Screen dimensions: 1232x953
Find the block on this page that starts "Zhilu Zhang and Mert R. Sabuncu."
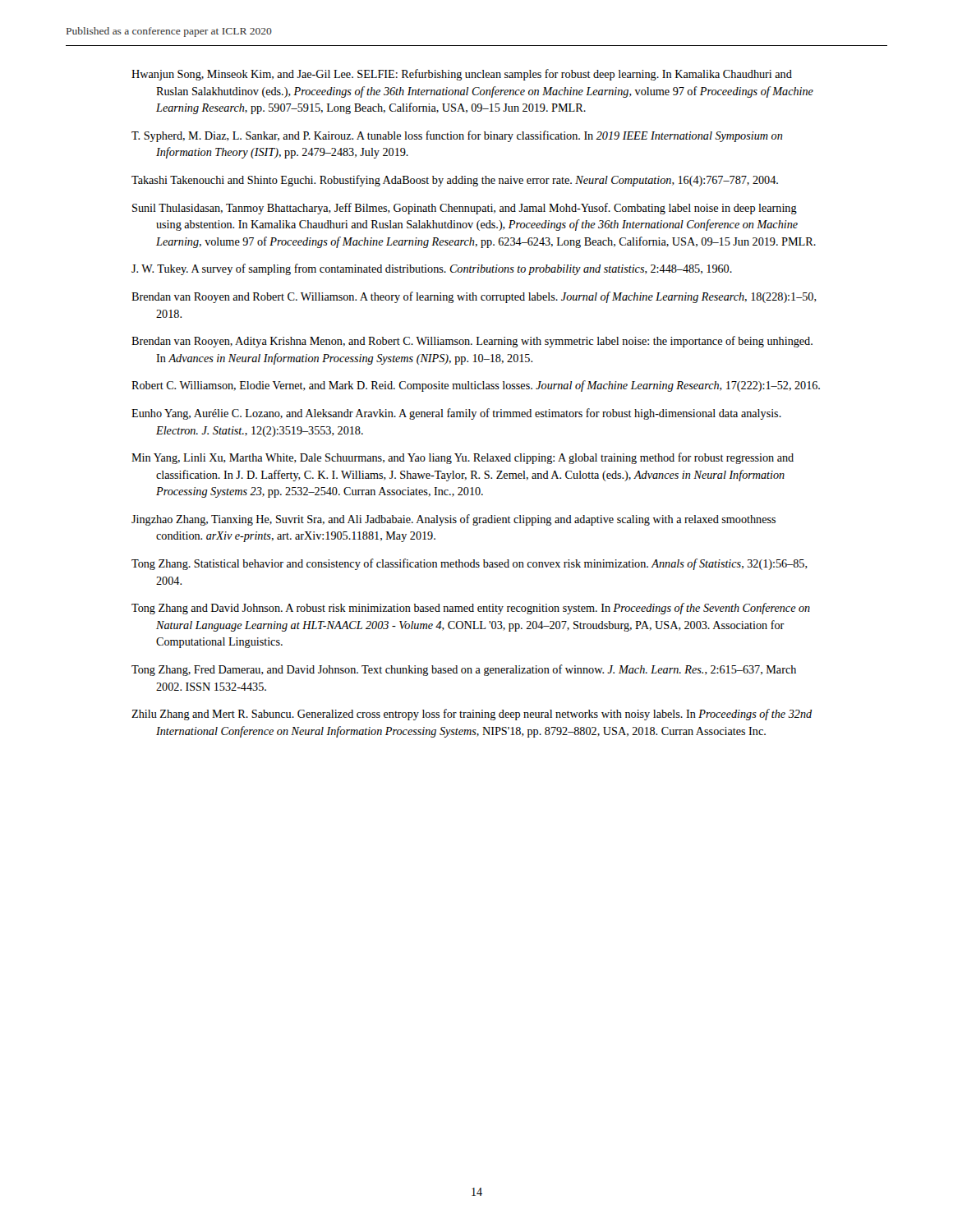pos(472,722)
